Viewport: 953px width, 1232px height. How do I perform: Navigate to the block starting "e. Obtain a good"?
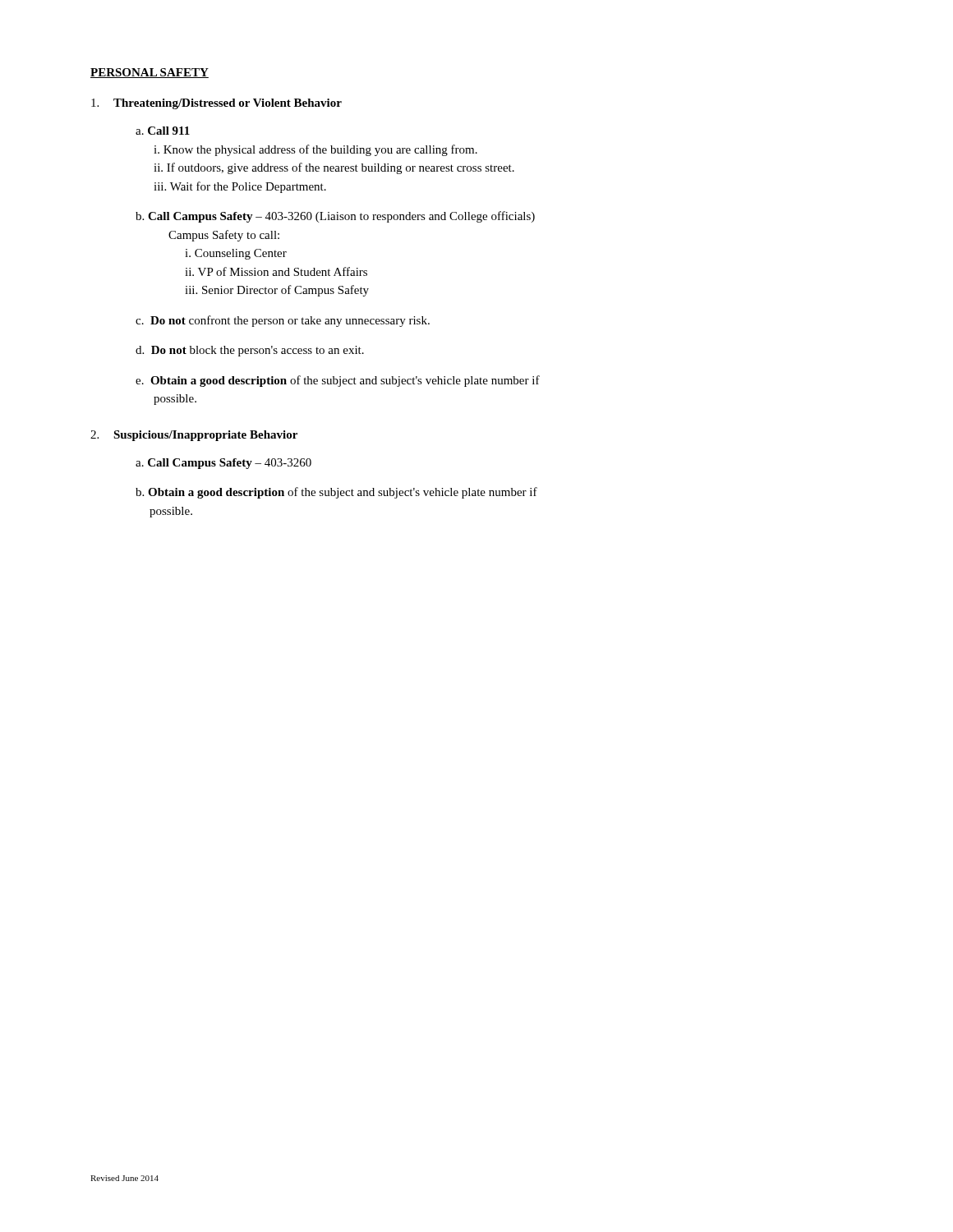337,389
